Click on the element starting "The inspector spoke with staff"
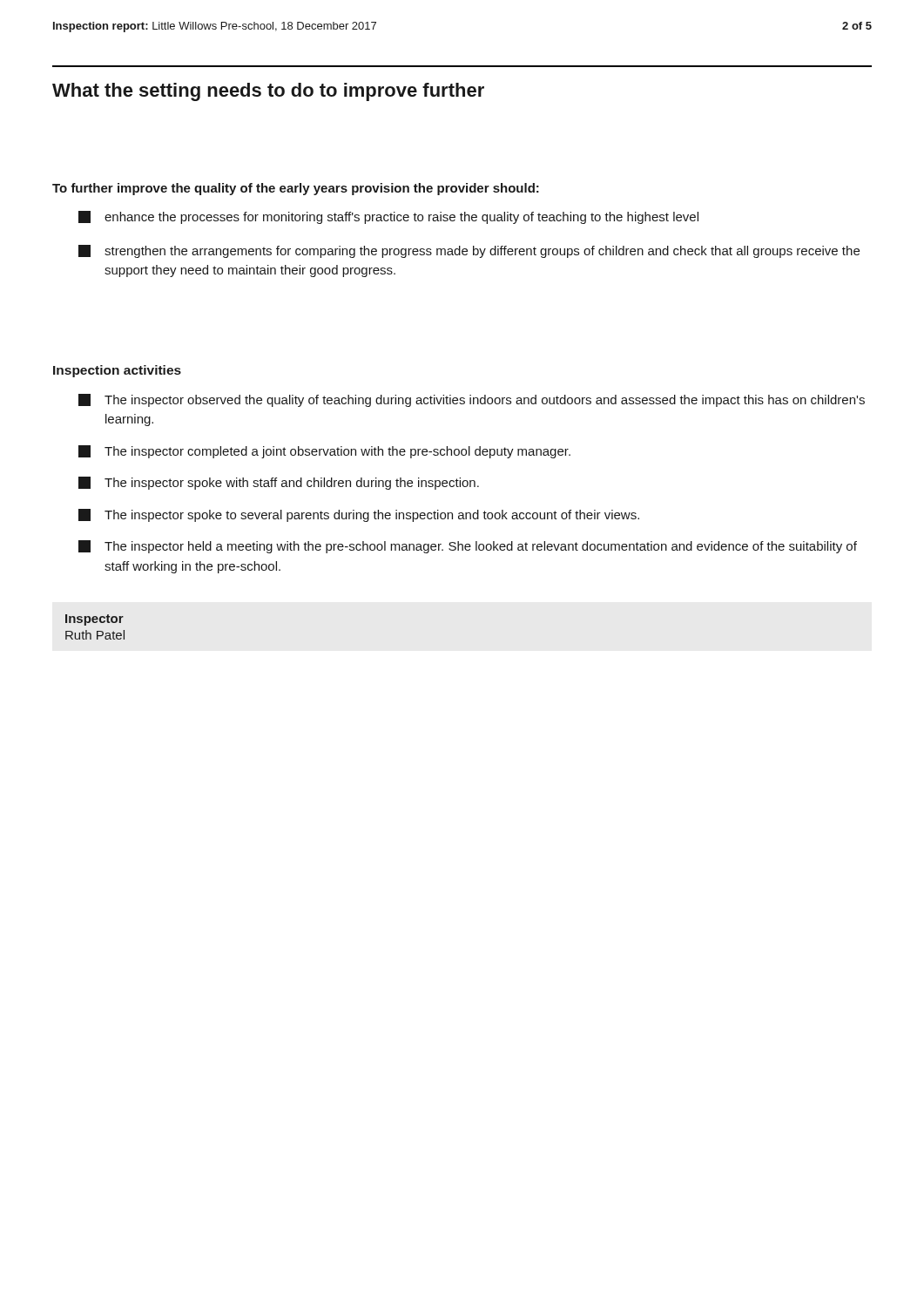The image size is (924, 1307). (279, 483)
